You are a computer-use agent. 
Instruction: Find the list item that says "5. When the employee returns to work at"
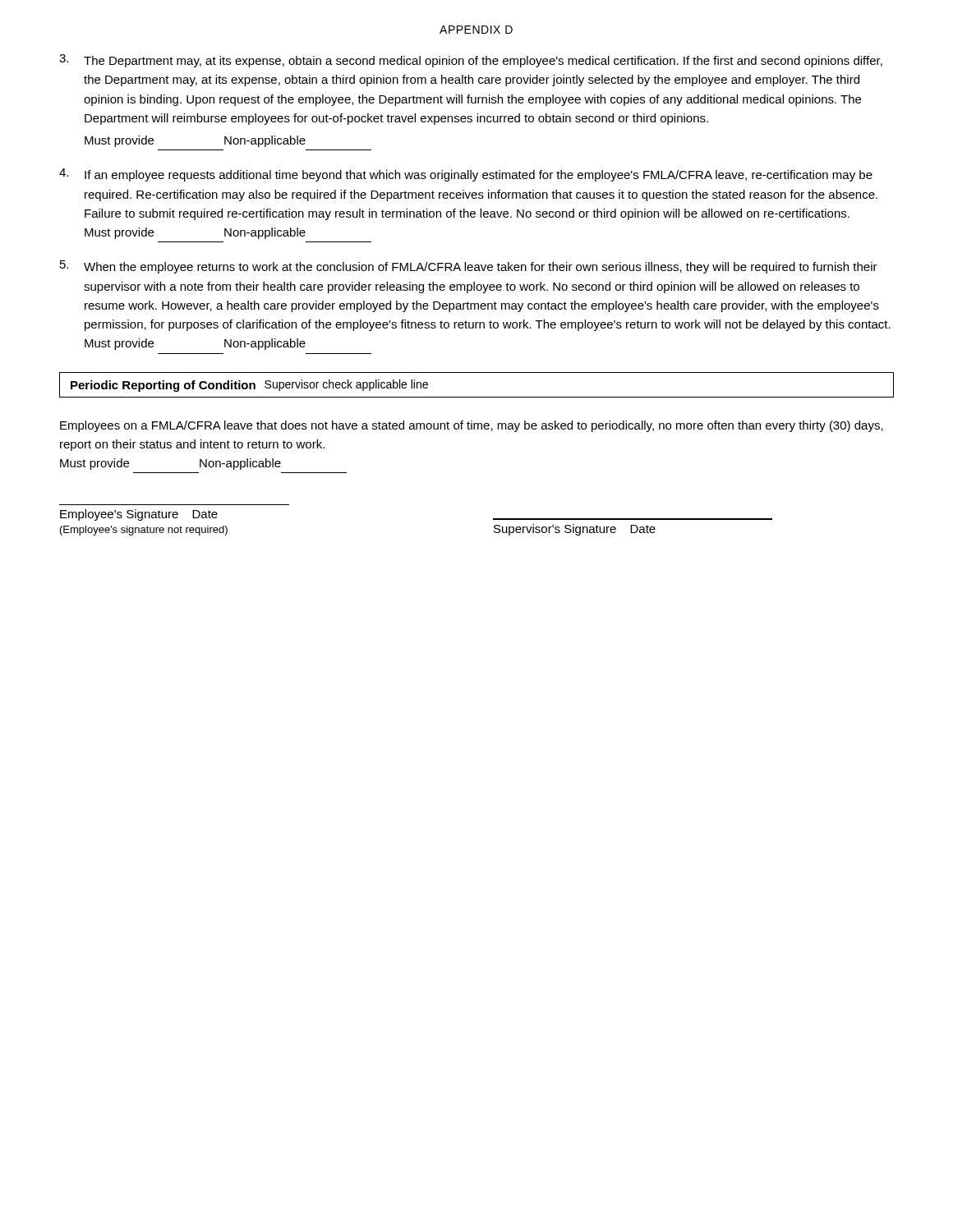[476, 305]
